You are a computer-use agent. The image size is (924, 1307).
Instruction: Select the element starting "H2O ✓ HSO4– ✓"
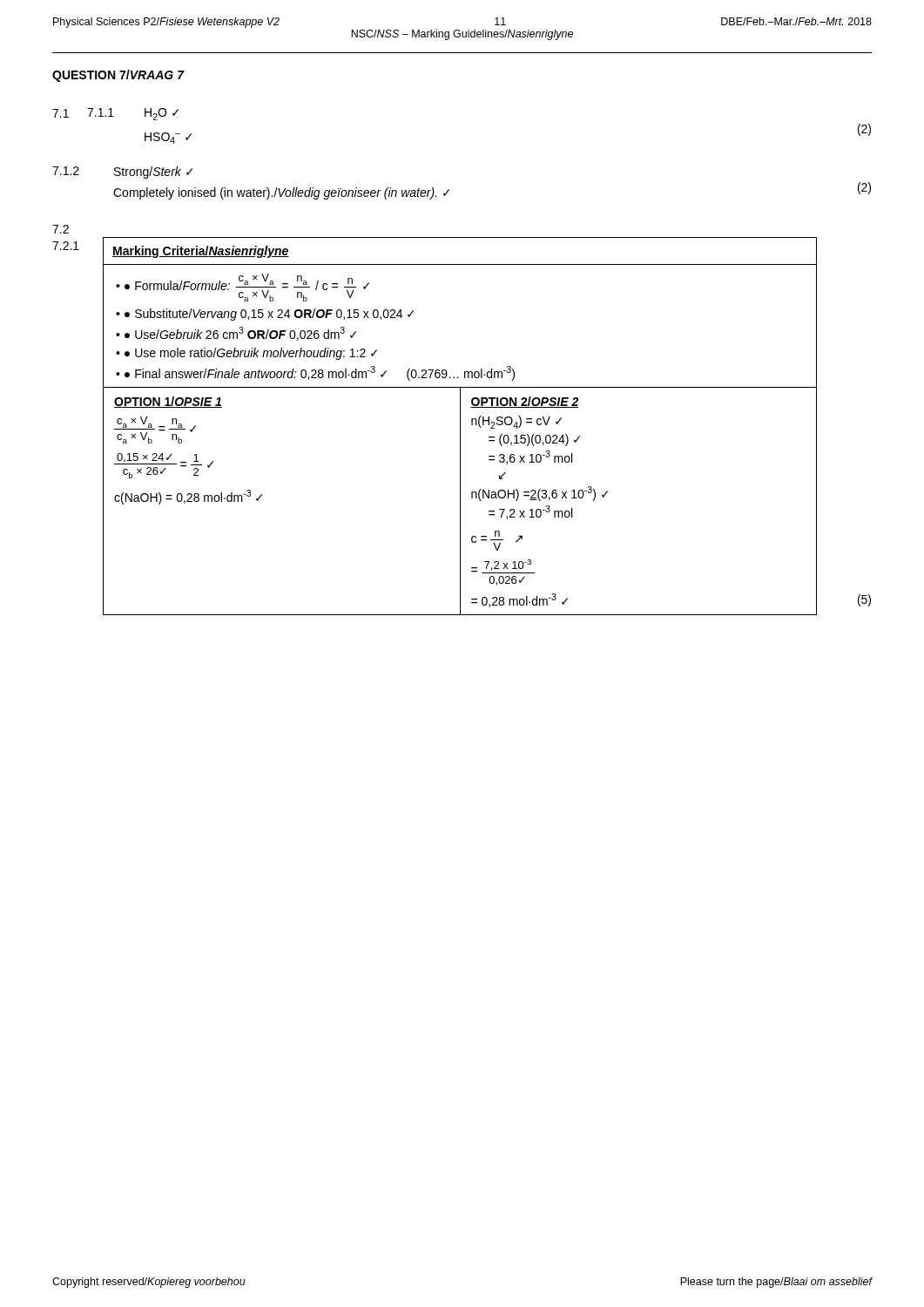pos(169,126)
